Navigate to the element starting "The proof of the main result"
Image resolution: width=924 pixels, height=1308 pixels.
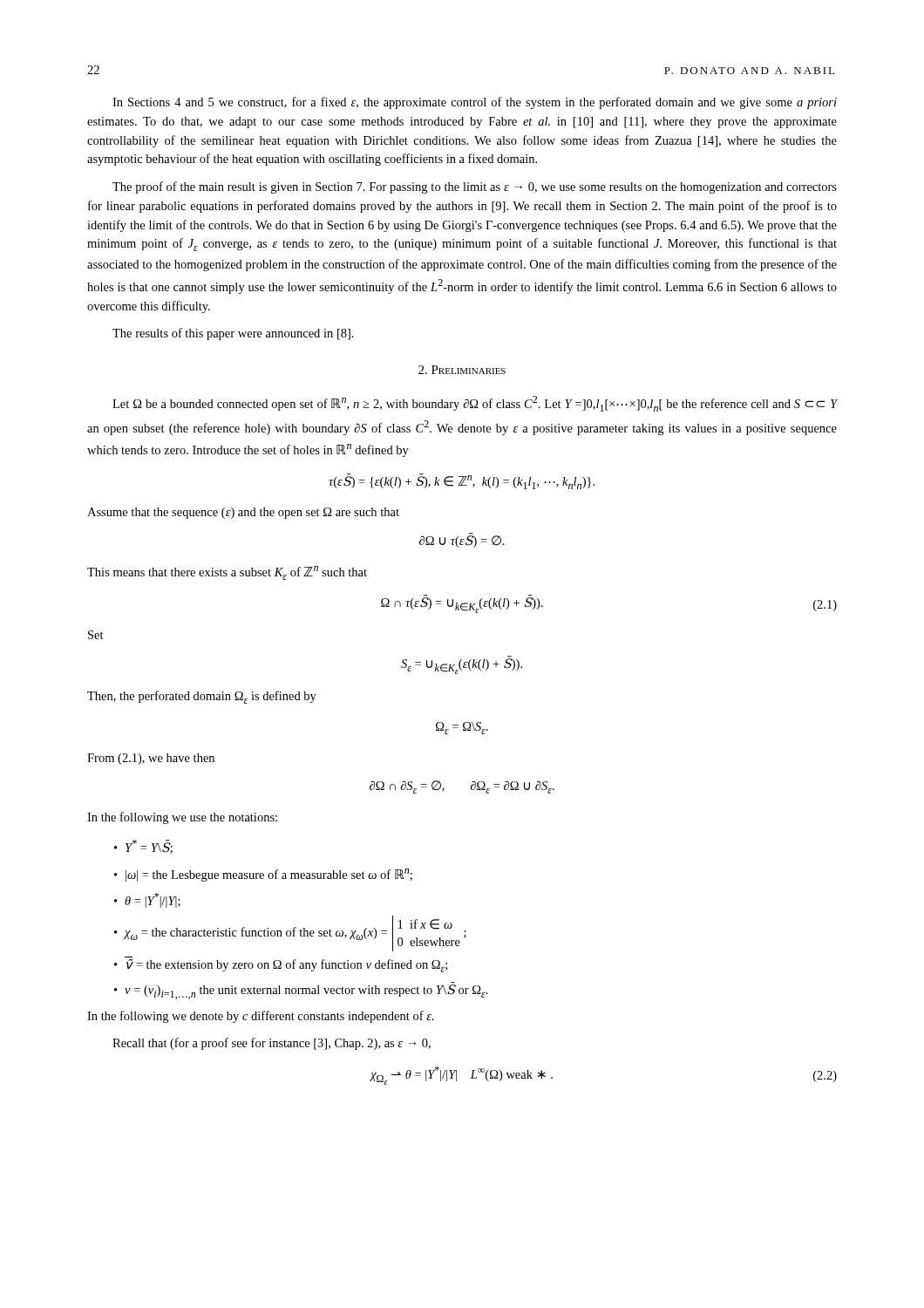click(x=462, y=247)
